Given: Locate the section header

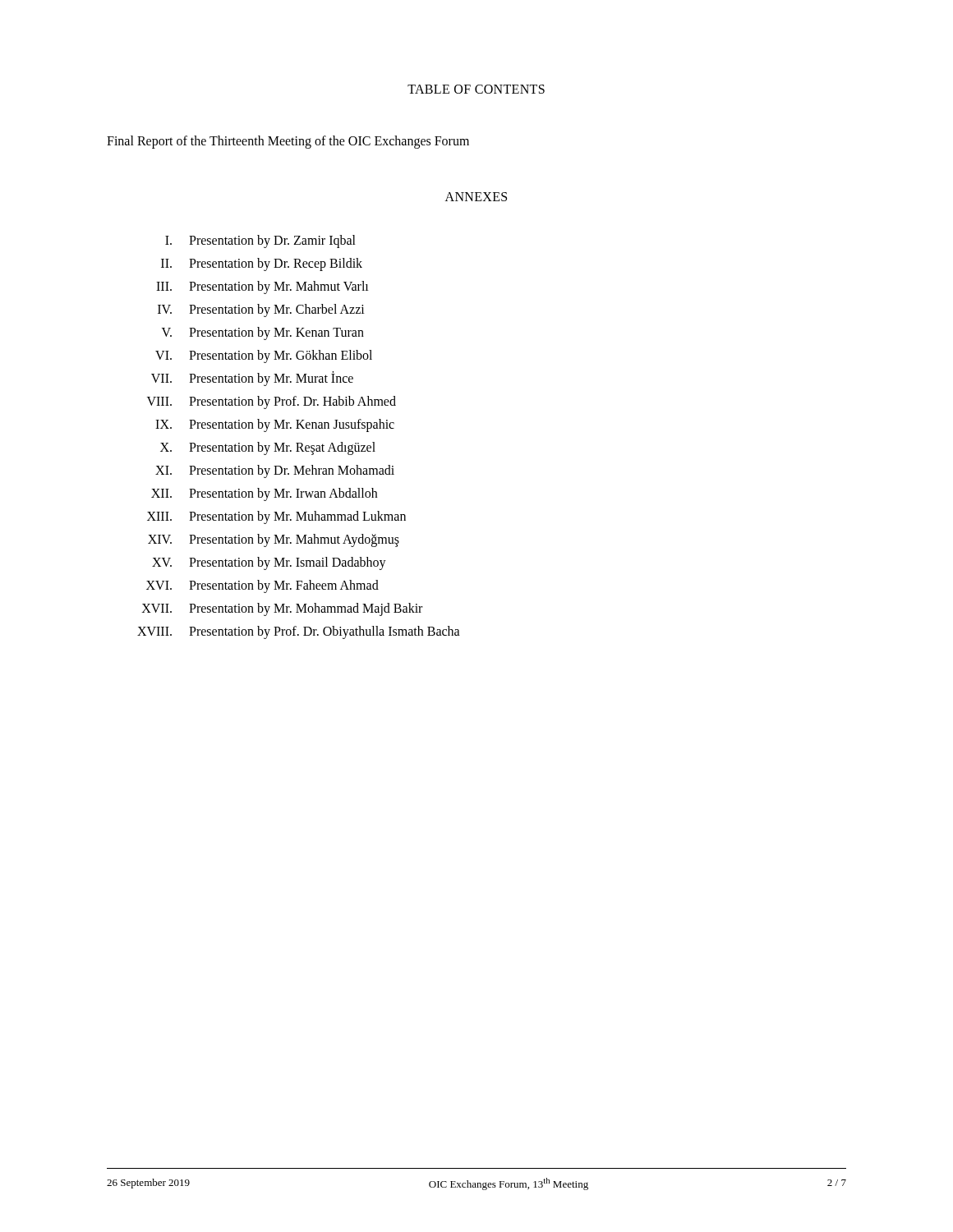Looking at the screenshot, I should [476, 197].
